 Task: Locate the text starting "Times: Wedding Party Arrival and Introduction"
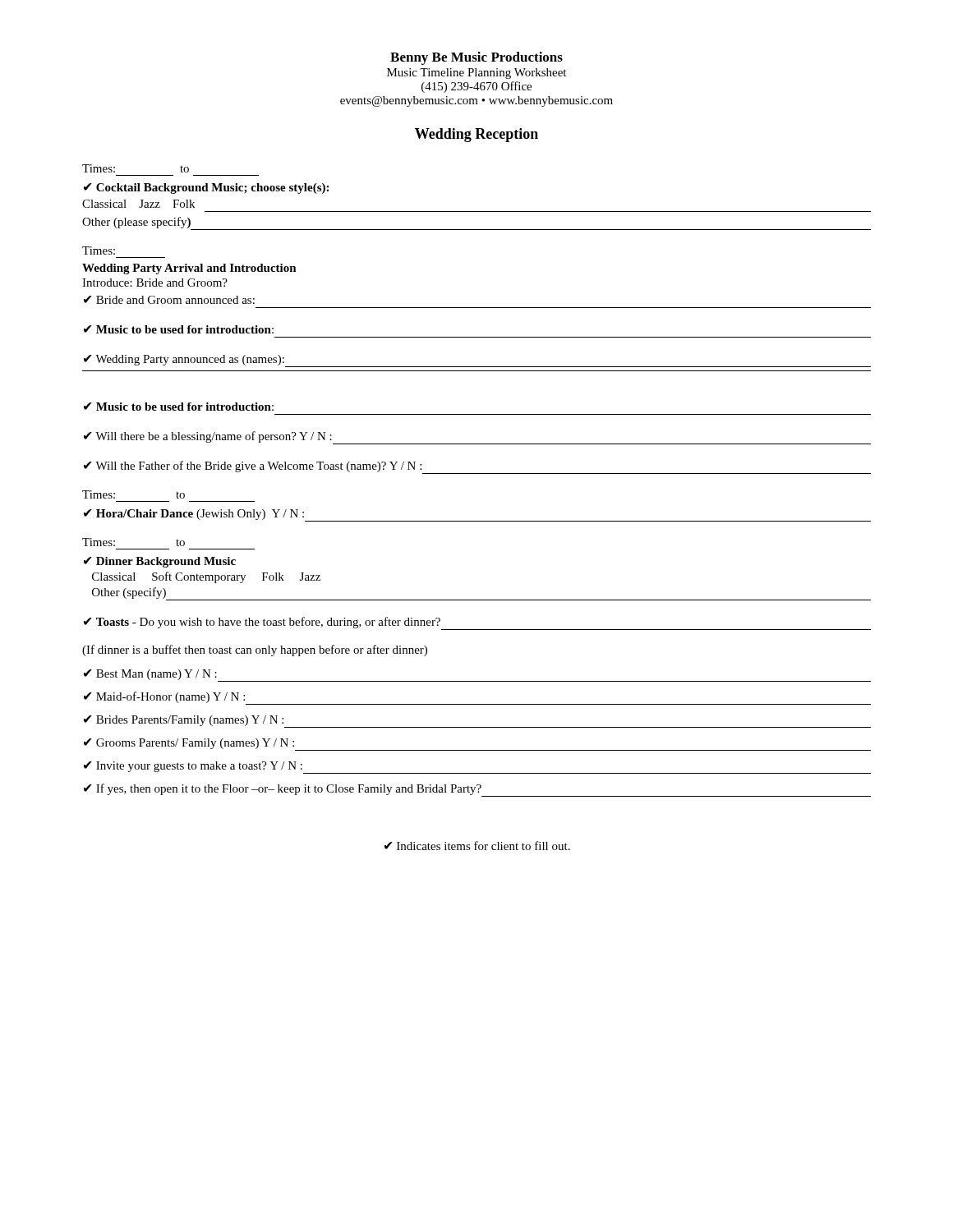(99, 251)
